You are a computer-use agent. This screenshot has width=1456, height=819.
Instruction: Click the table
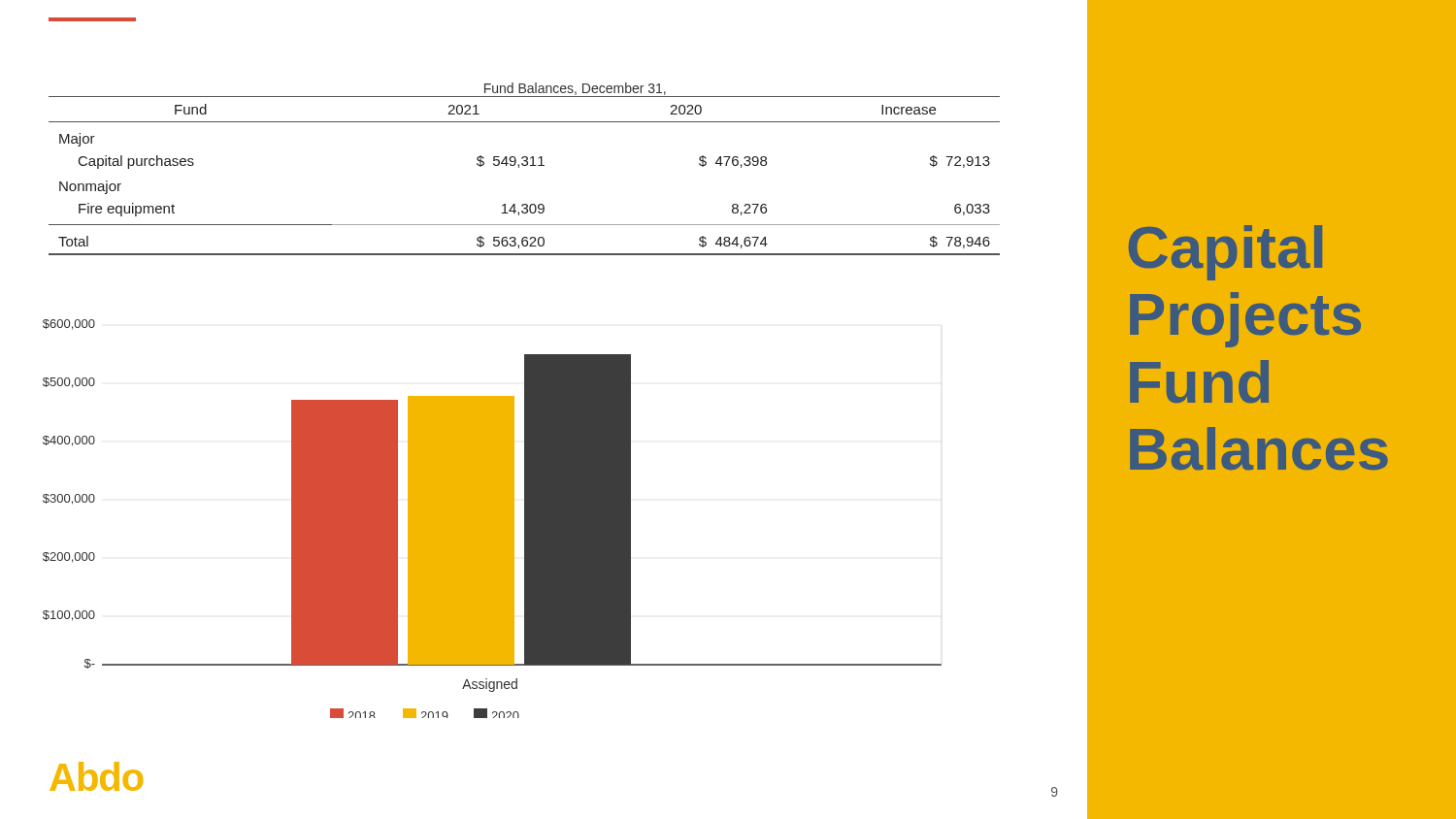click(x=524, y=166)
